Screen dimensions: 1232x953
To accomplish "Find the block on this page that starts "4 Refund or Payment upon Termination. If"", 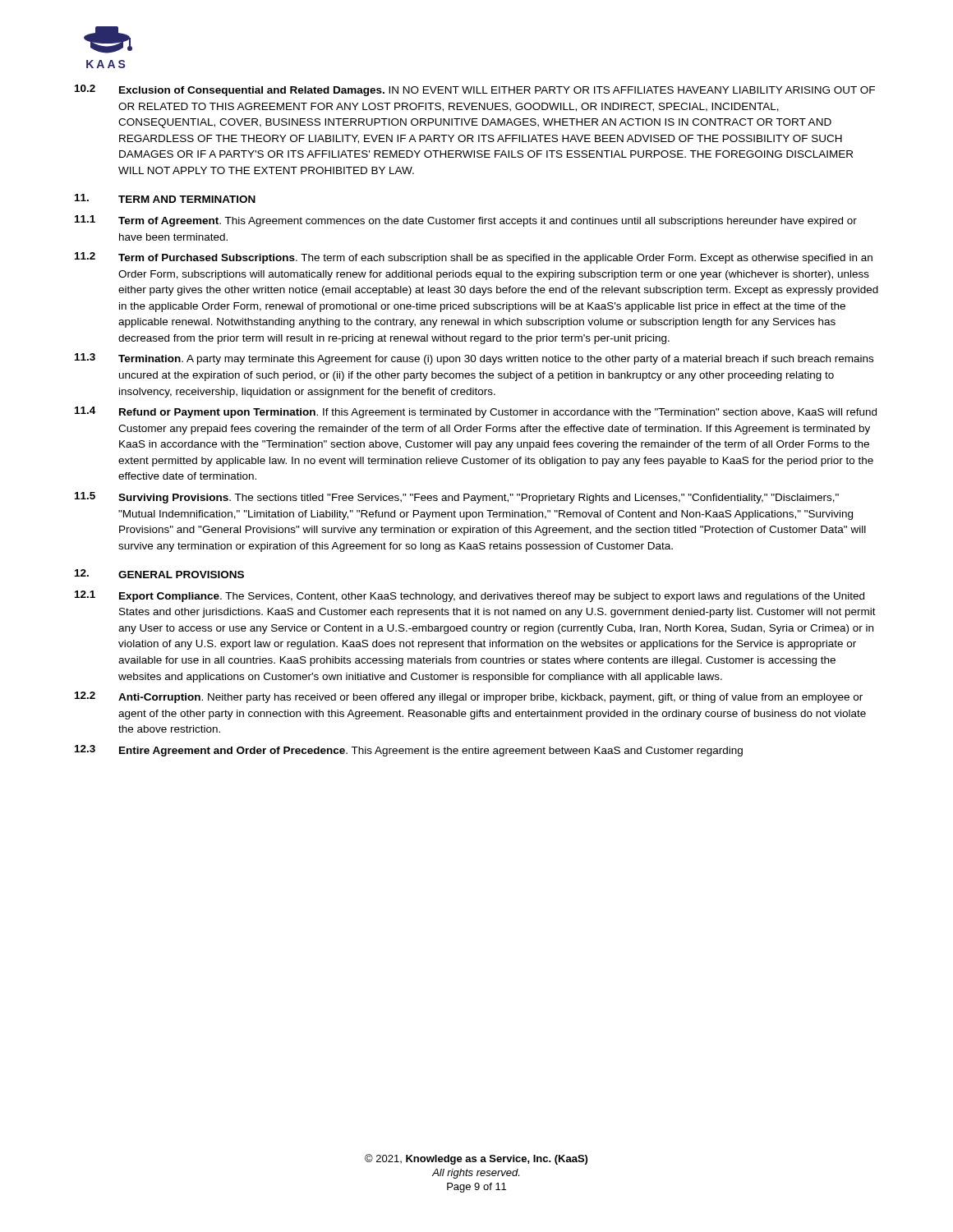I will (x=476, y=444).
